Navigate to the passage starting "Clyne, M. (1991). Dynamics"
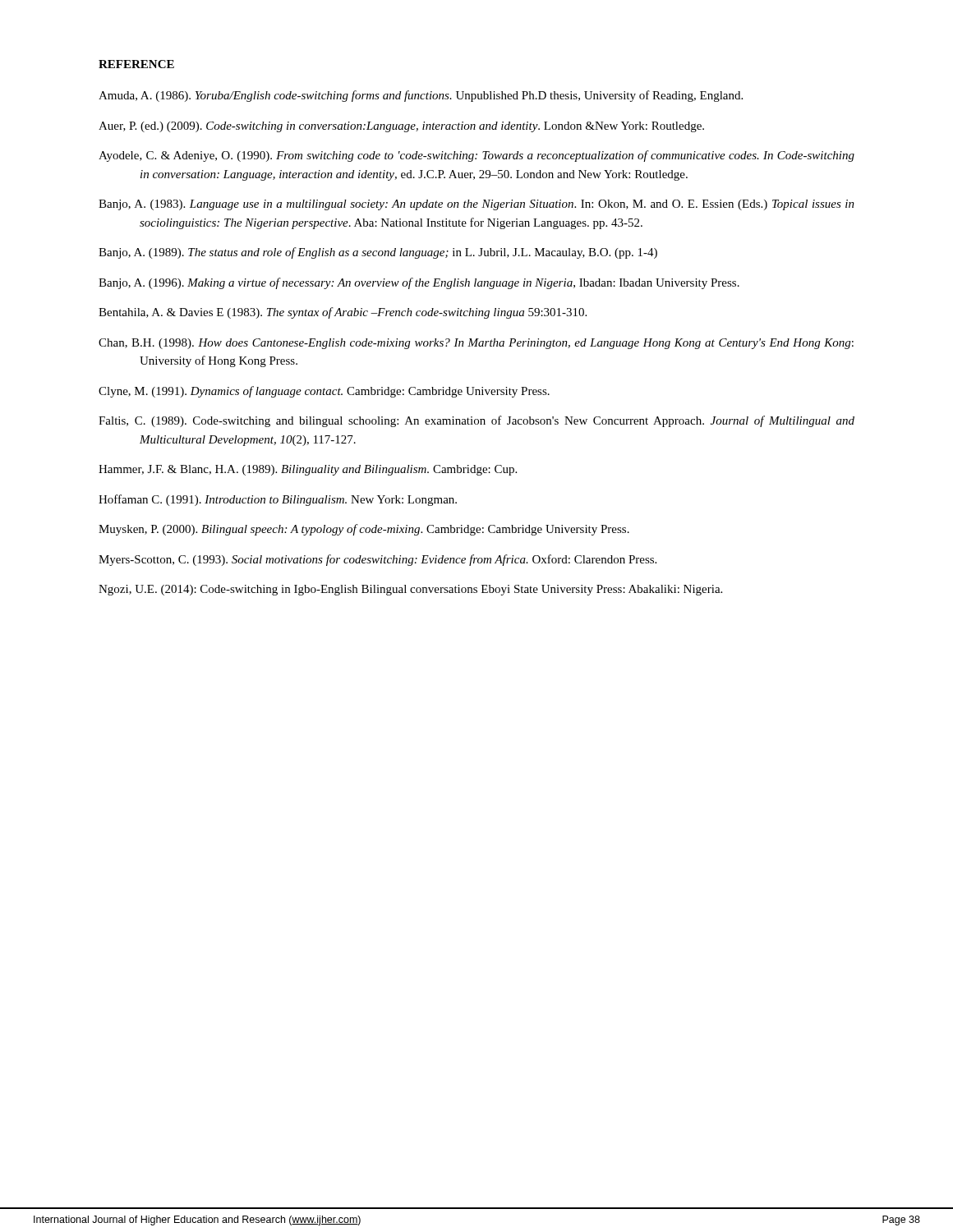 click(324, 391)
